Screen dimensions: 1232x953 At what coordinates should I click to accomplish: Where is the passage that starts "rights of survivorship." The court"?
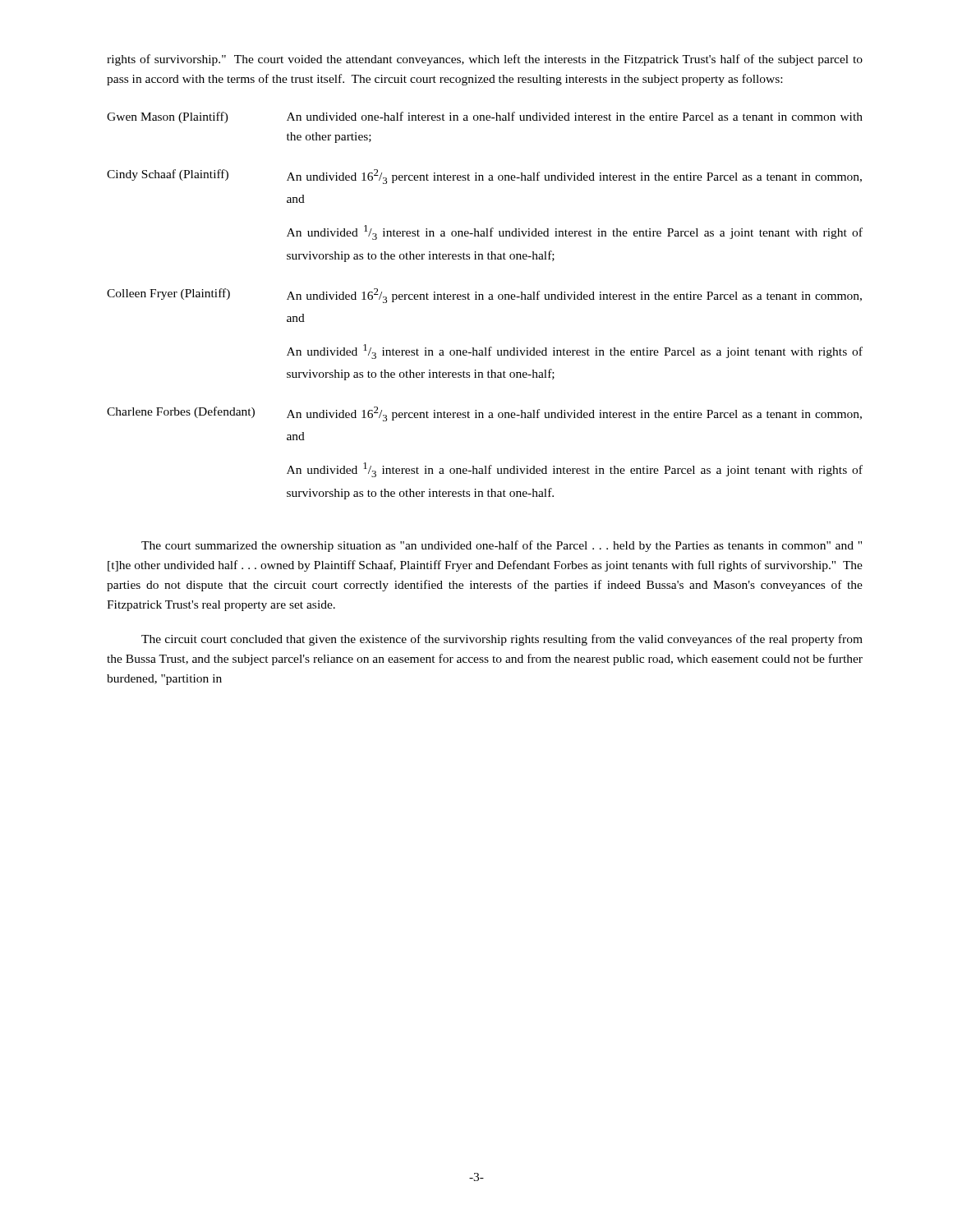pyautogui.click(x=485, y=69)
